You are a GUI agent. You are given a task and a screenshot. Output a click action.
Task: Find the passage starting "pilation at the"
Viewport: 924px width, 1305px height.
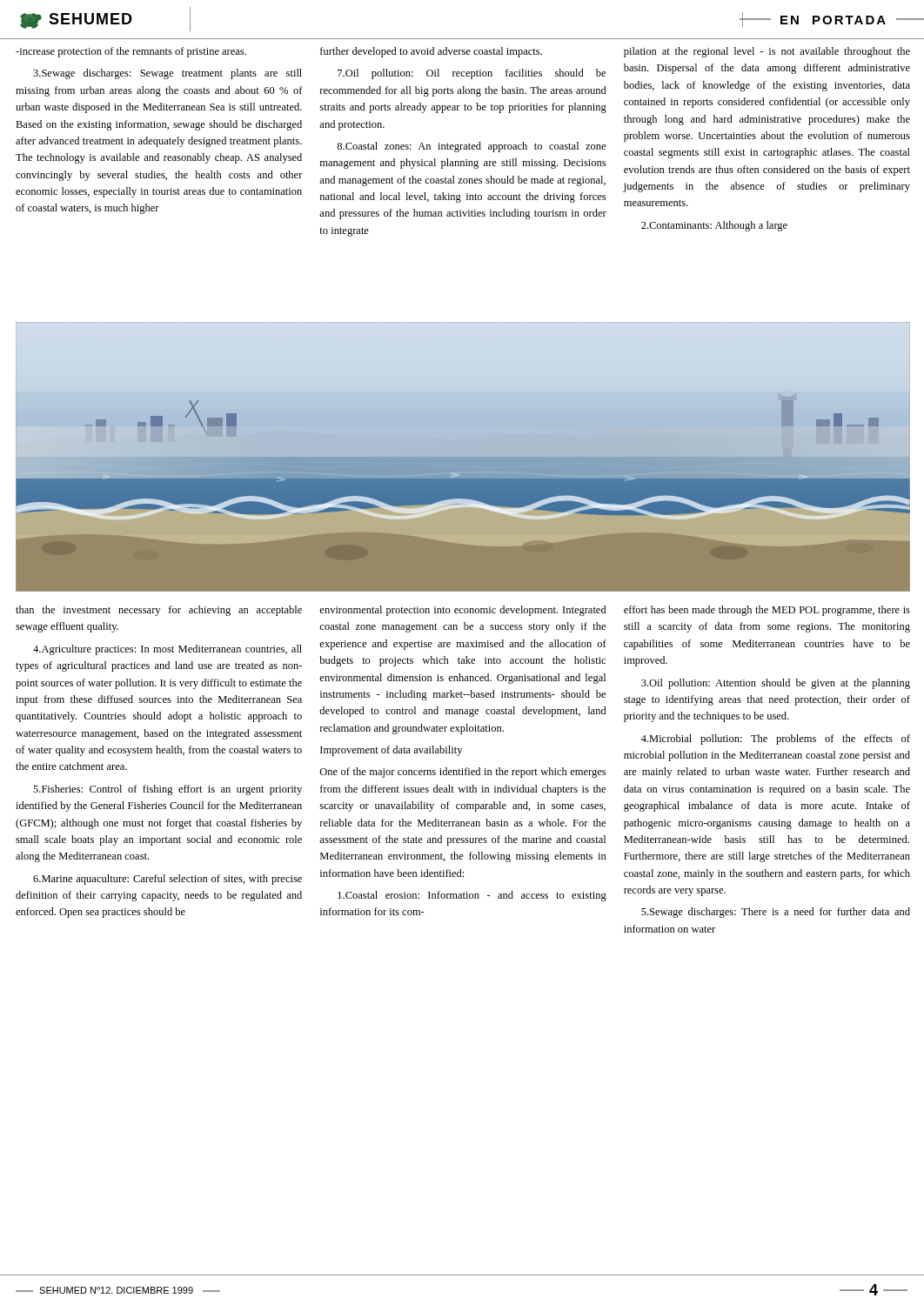[767, 139]
